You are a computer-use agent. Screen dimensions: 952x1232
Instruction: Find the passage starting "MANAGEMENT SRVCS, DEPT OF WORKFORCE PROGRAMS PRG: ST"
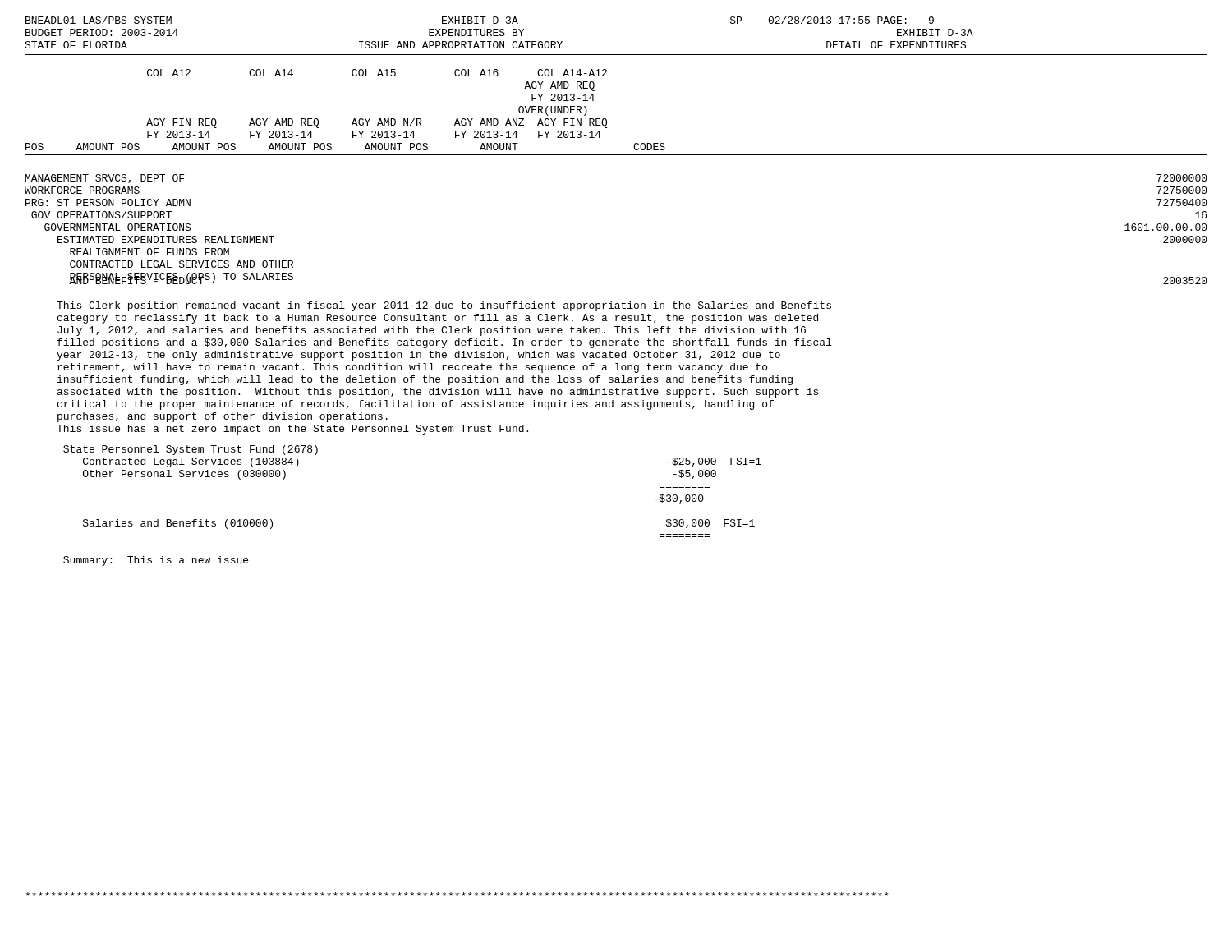tap(105, 179)
